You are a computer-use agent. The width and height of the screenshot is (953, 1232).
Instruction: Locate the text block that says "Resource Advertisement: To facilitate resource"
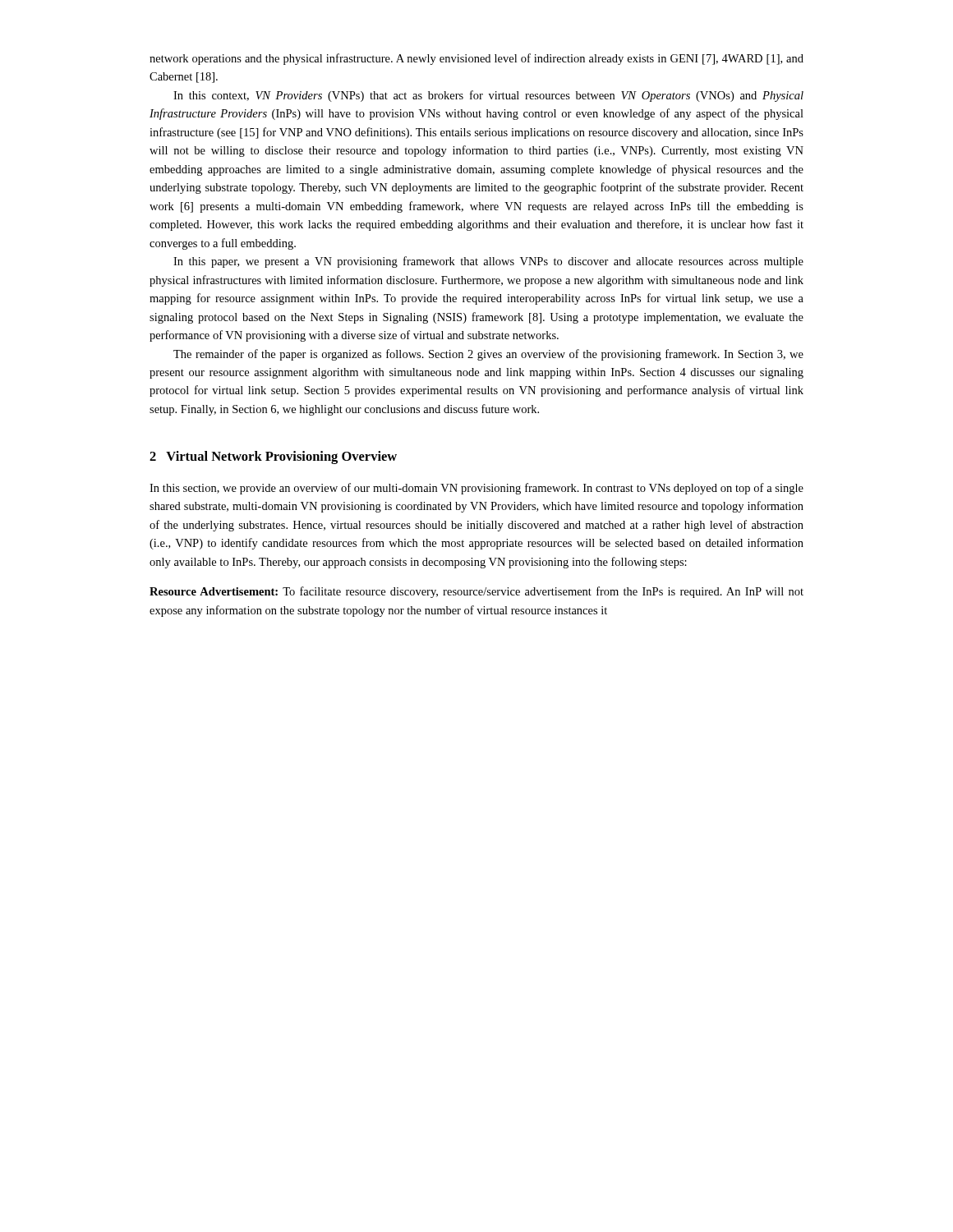click(476, 601)
